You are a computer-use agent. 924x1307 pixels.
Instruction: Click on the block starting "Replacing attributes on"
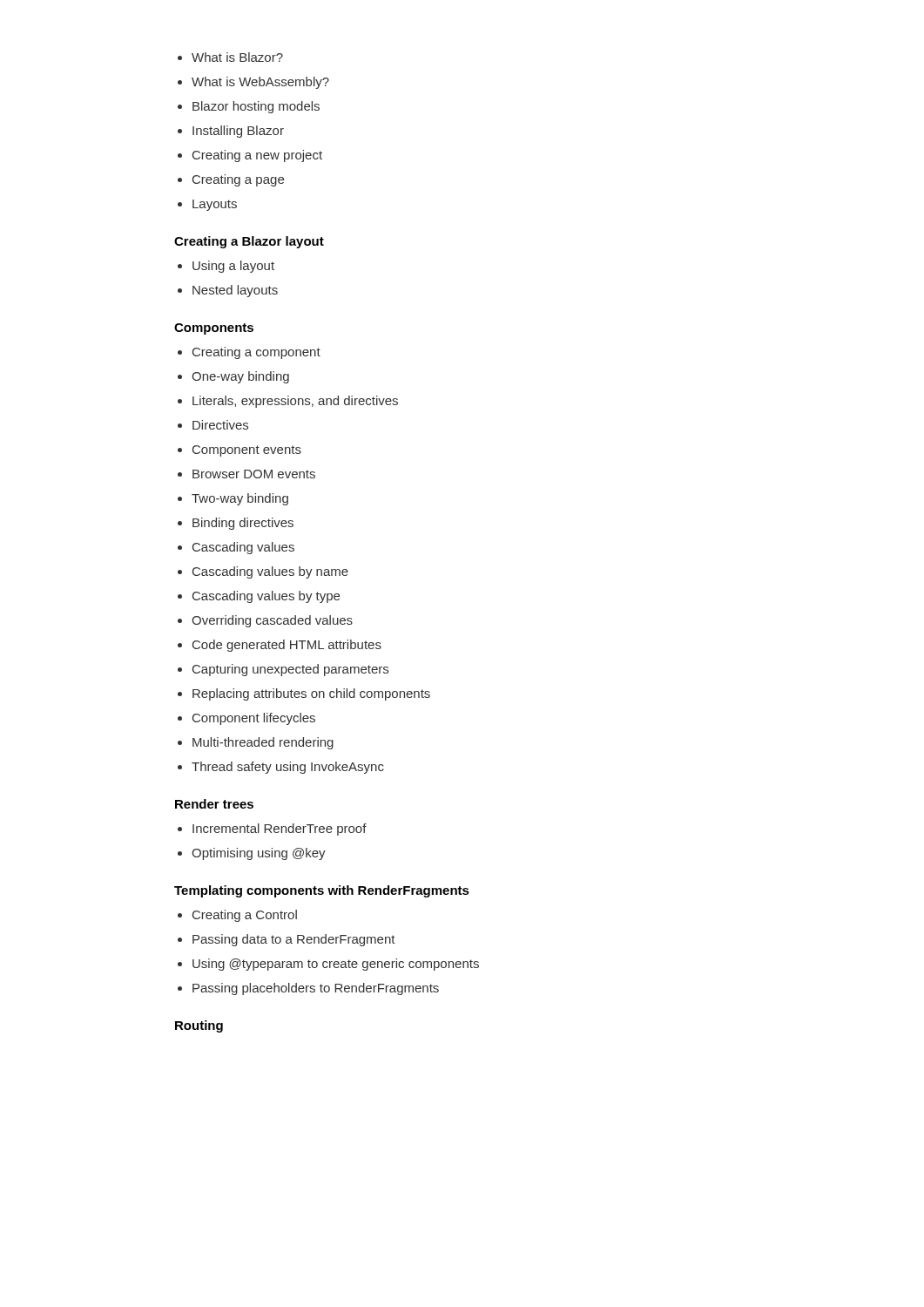coord(311,694)
